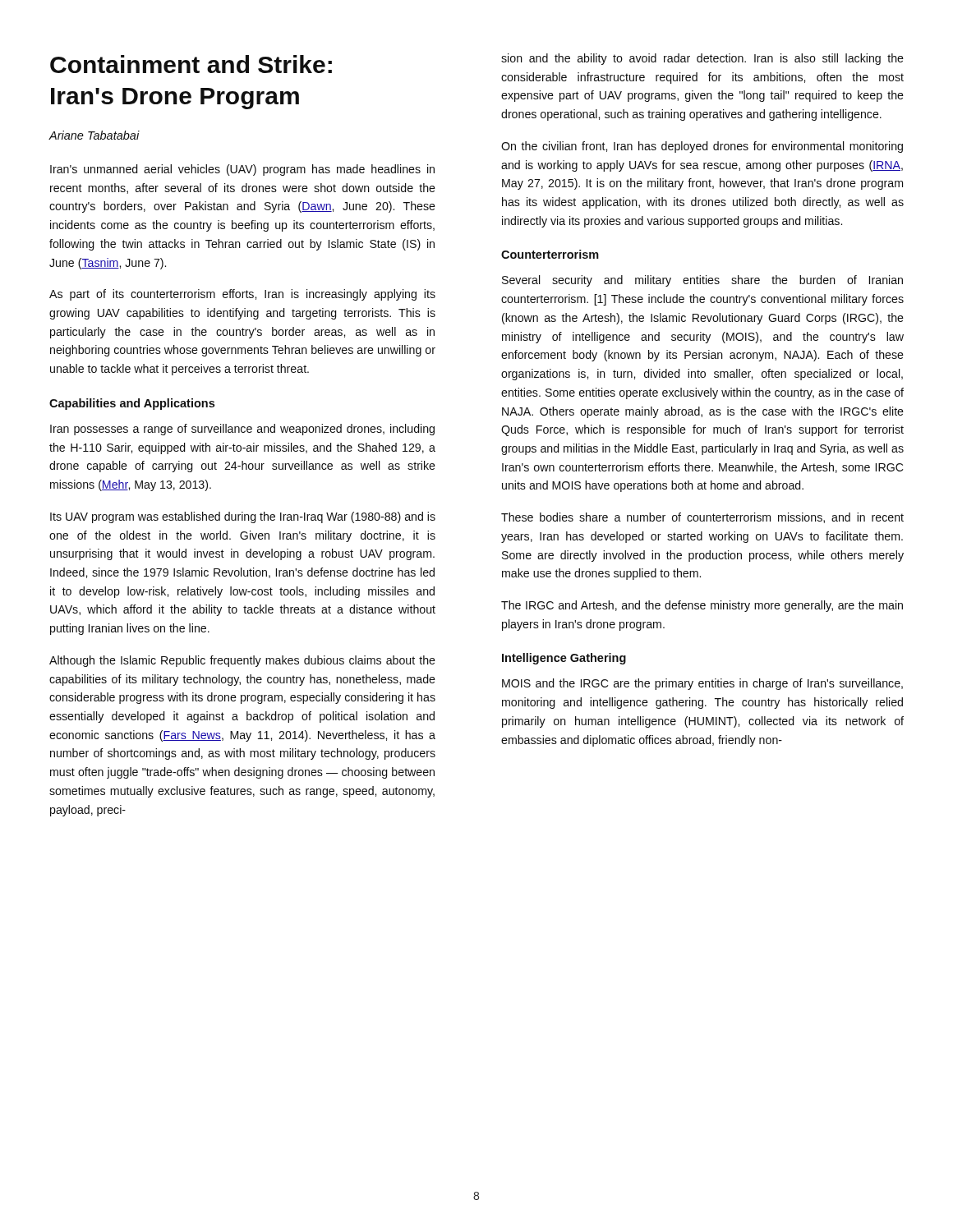
Task: Locate the block of text that opens with "Iran possesses a range of surveillance"
Action: pyautogui.click(x=242, y=457)
